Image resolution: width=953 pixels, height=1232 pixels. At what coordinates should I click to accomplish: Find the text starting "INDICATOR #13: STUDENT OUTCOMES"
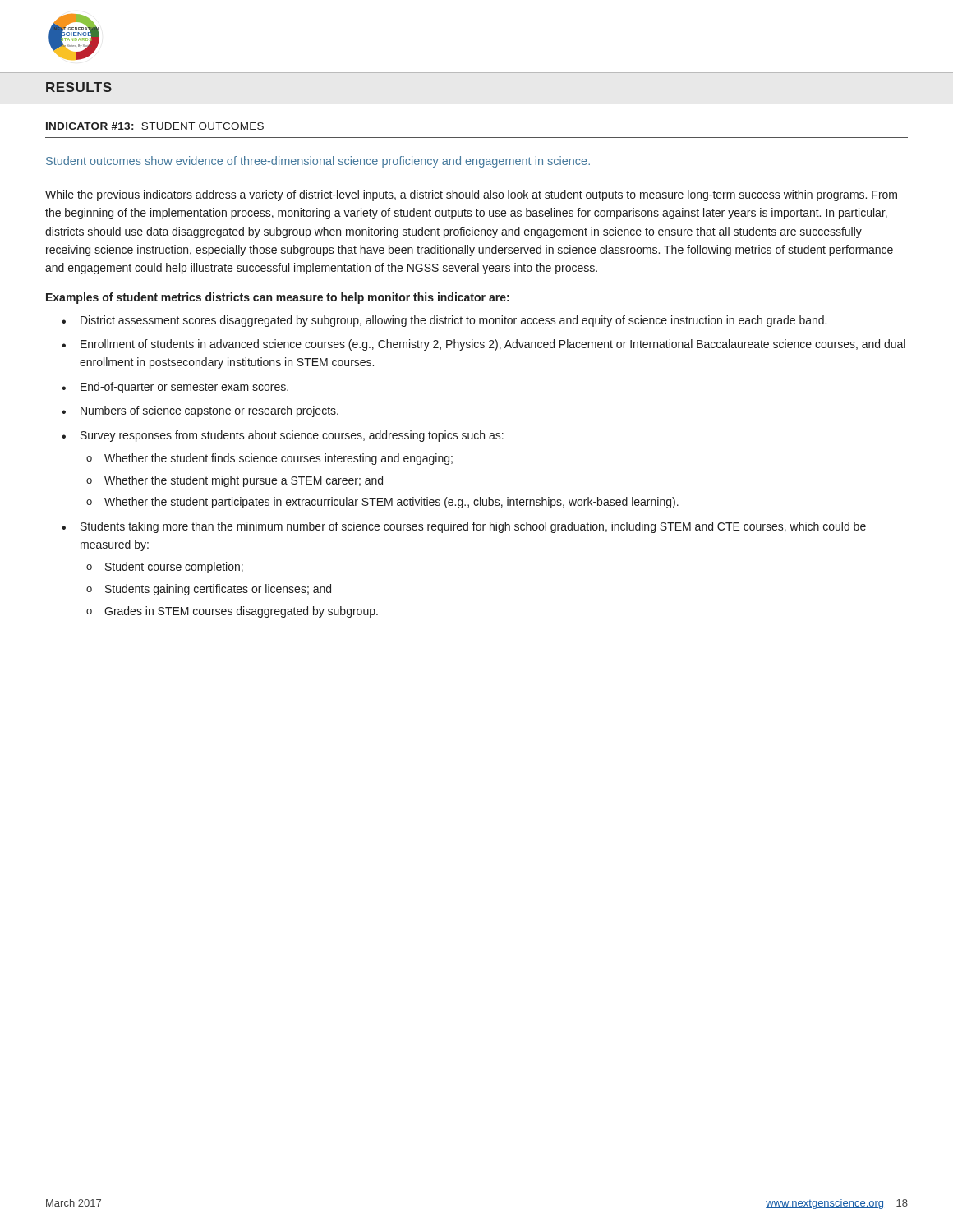[155, 126]
